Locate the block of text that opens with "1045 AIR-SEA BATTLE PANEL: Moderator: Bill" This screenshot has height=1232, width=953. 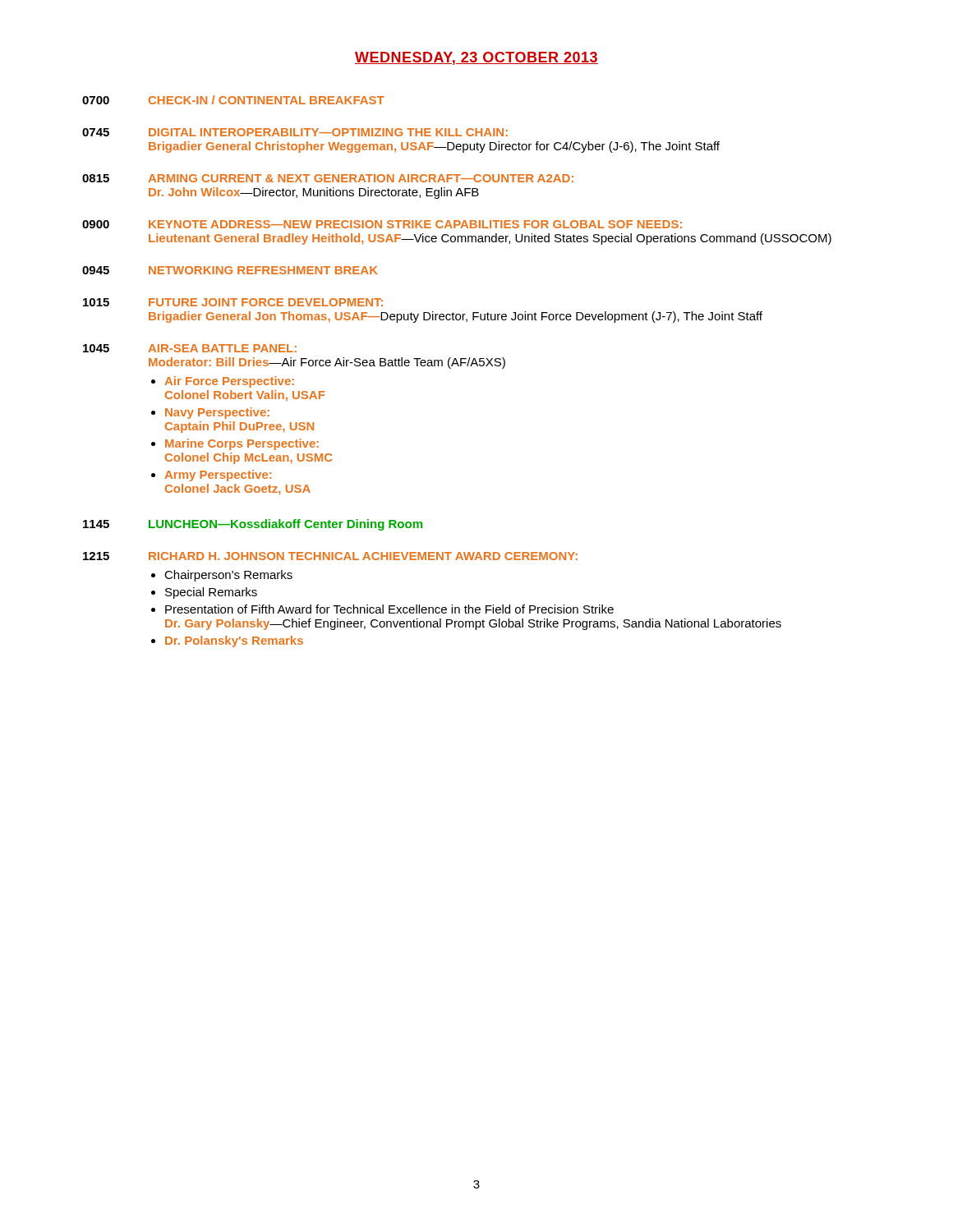190,348
